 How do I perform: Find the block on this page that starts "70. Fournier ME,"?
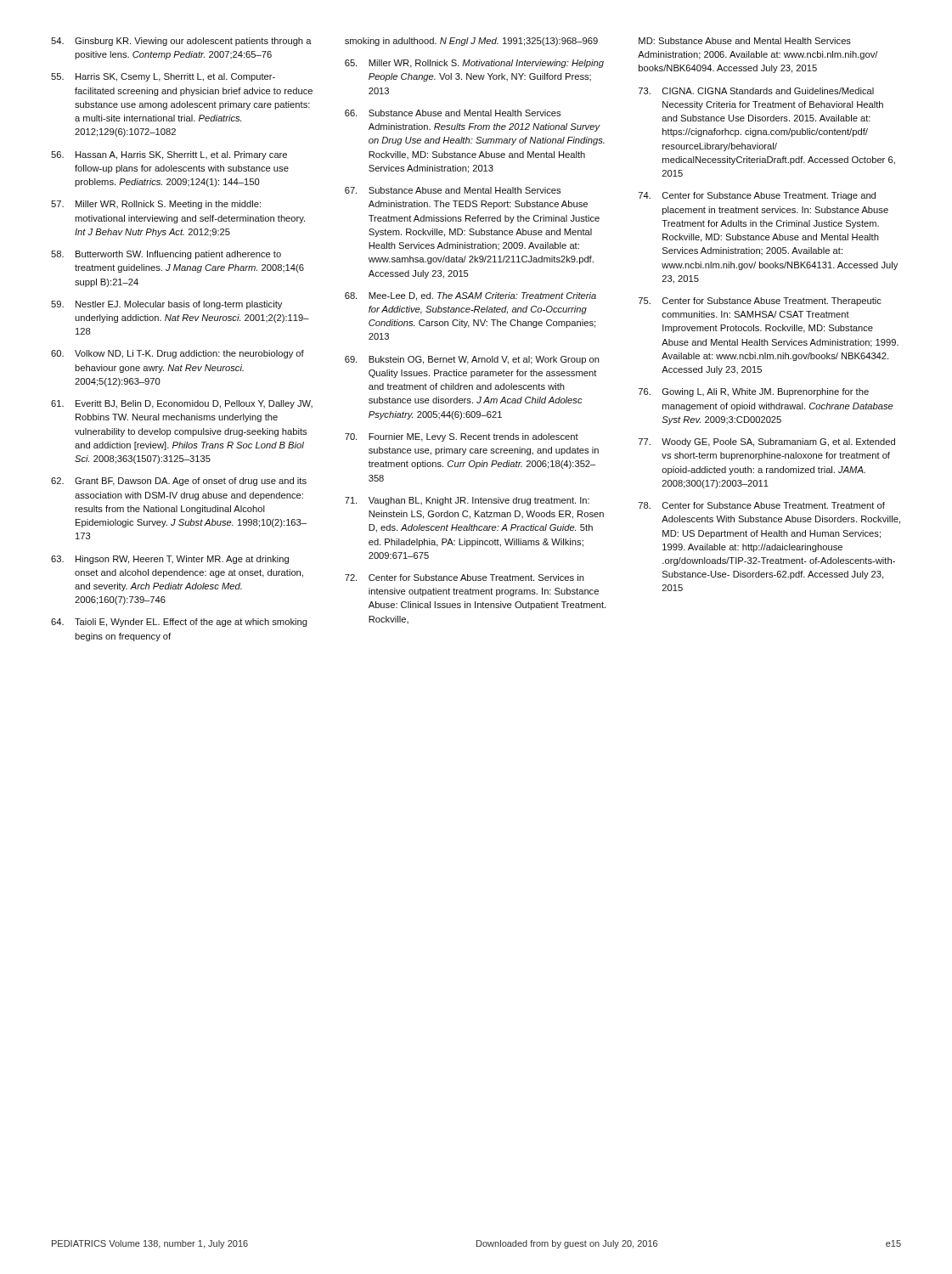(476, 457)
